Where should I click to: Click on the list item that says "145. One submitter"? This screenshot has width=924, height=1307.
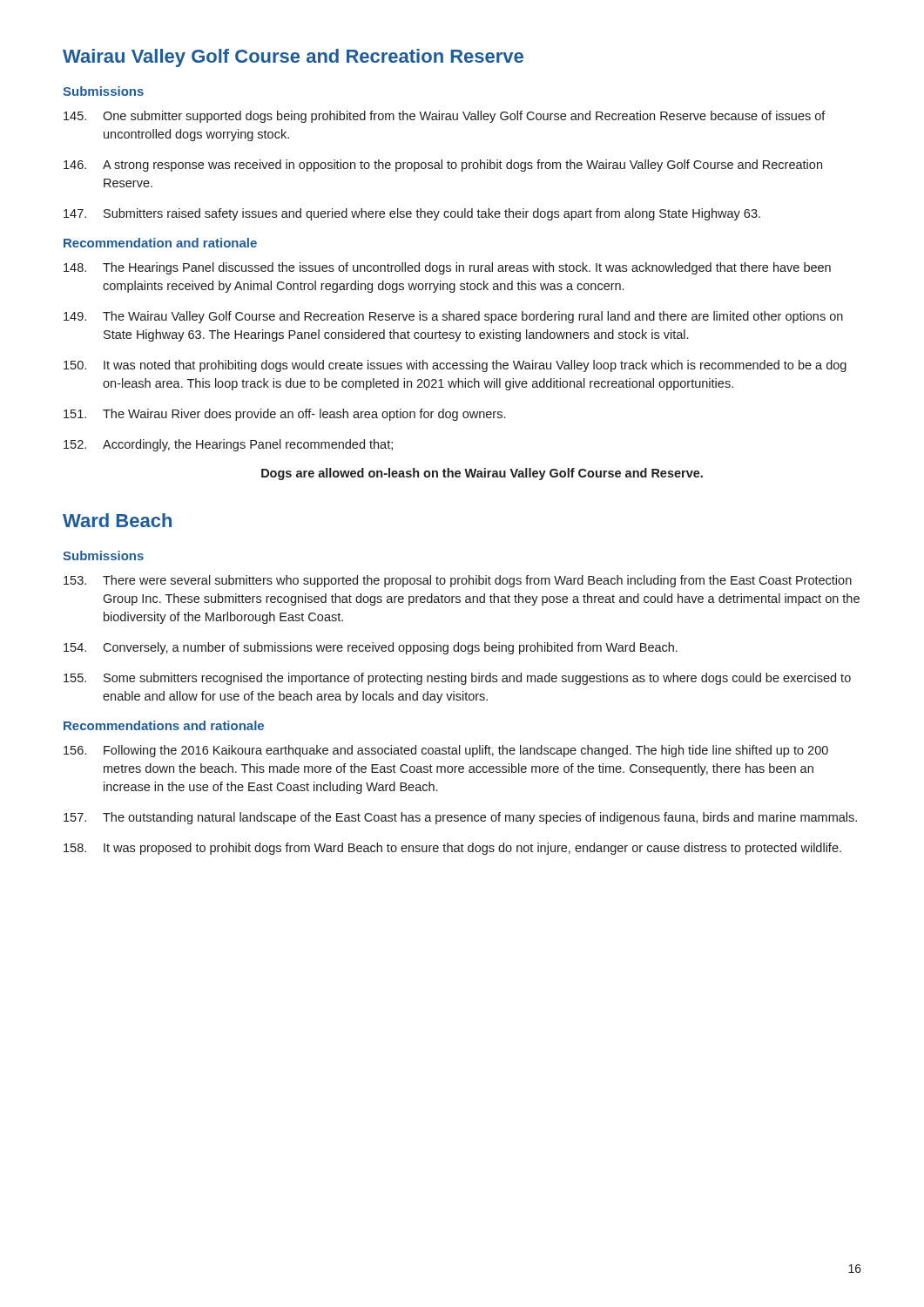pyautogui.click(x=462, y=125)
